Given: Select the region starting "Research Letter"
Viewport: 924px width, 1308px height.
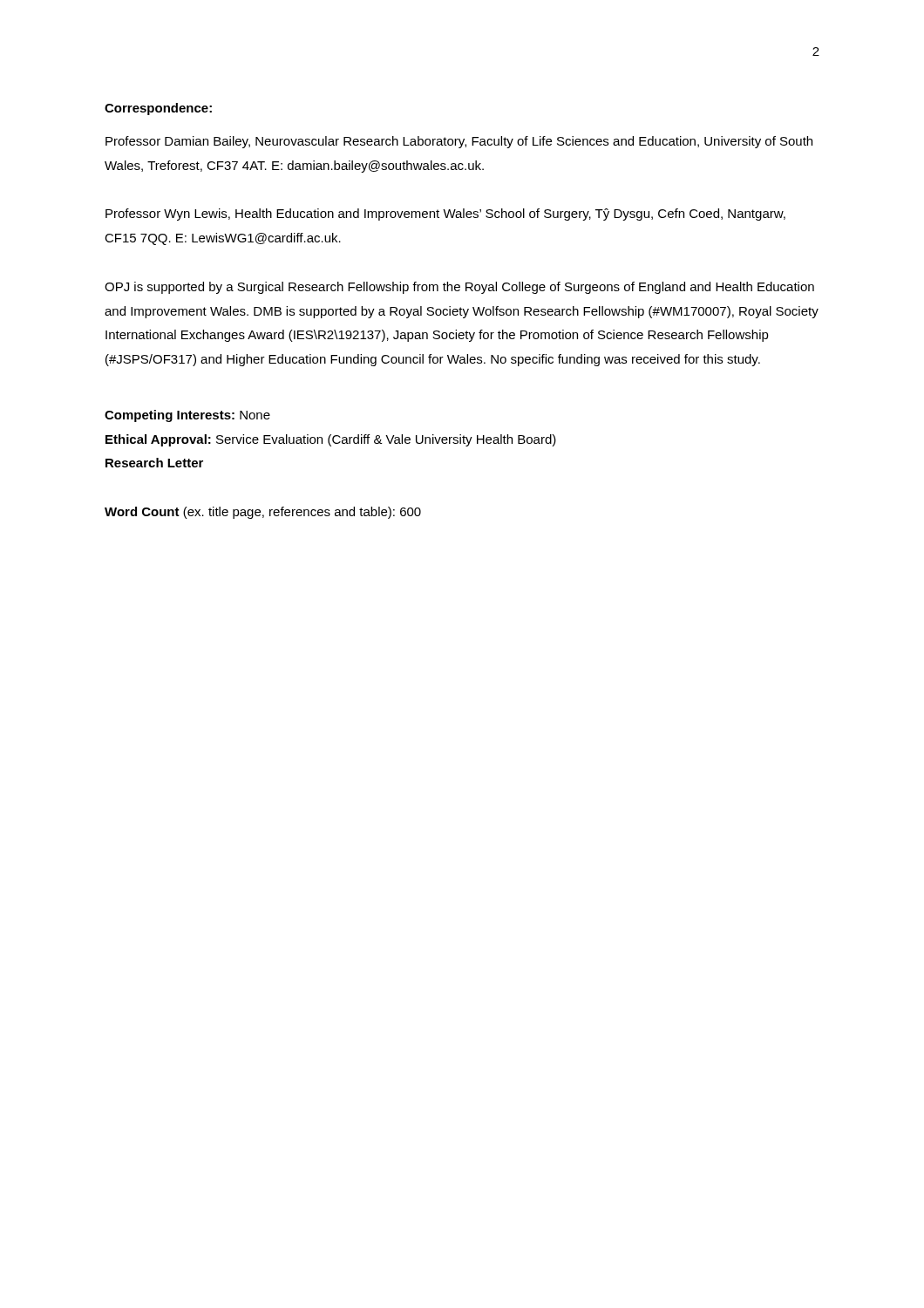Looking at the screenshot, I should pos(154,463).
